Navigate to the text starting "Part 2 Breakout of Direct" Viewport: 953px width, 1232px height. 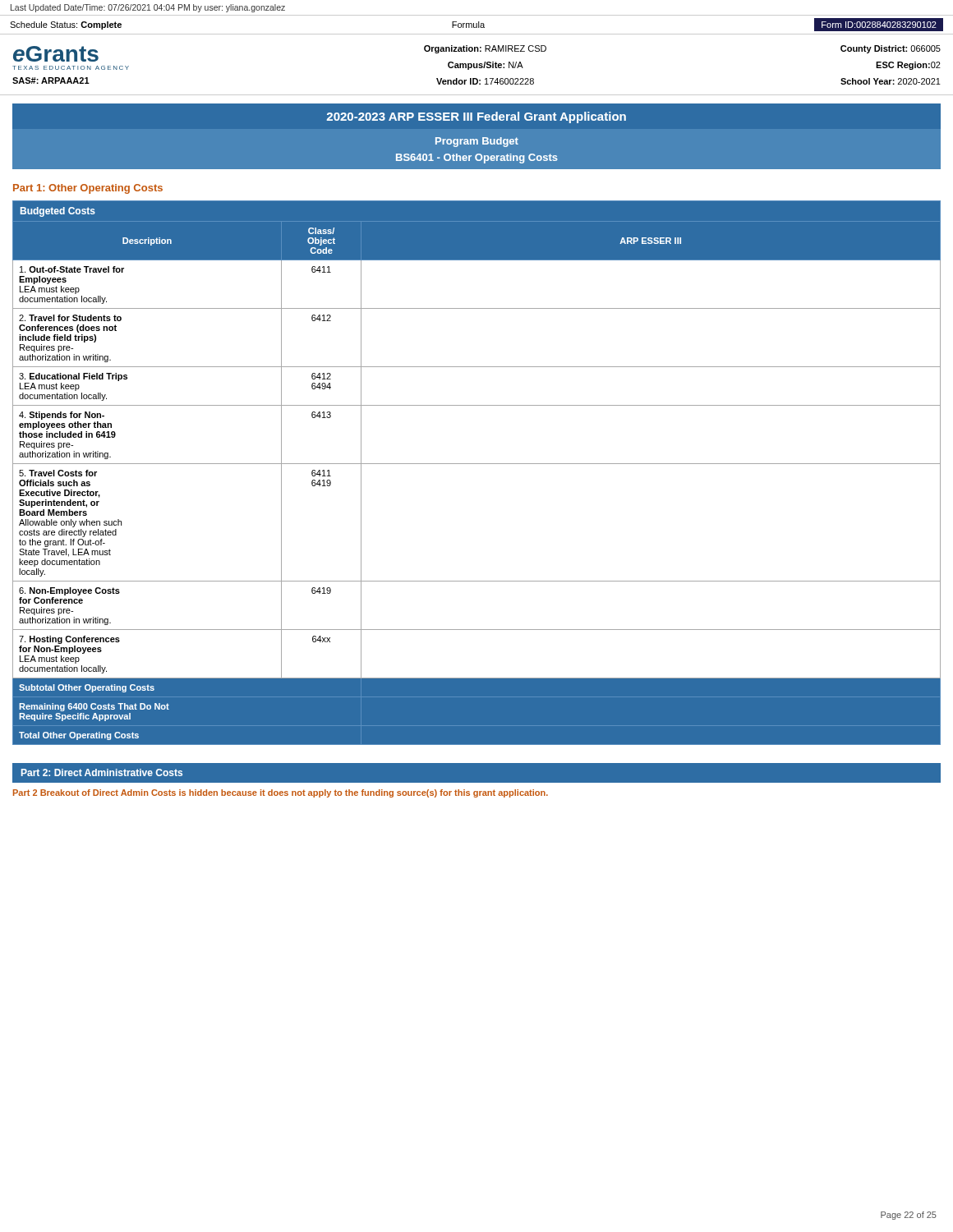click(x=280, y=793)
